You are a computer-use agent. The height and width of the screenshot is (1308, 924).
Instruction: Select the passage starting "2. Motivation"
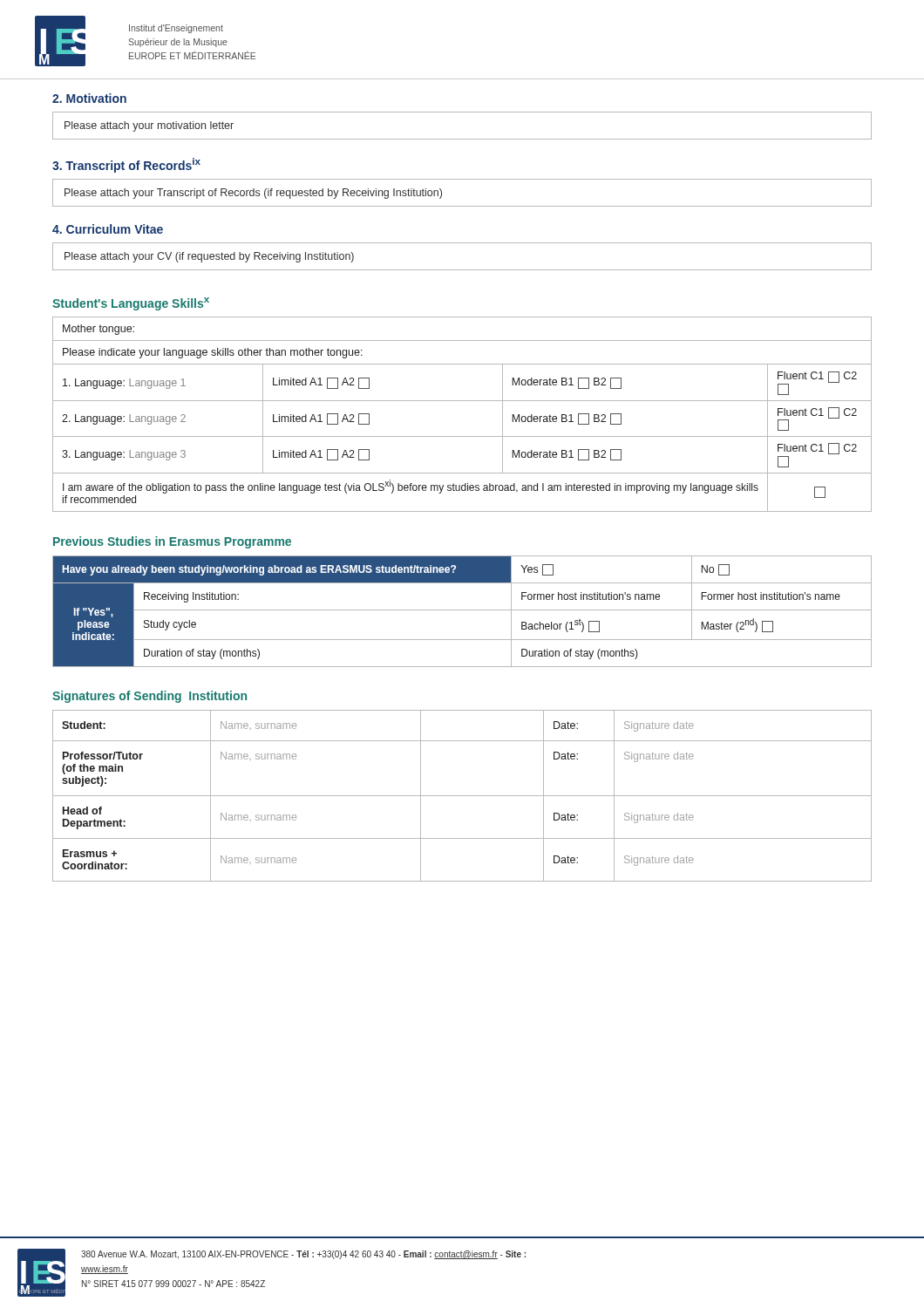90,99
